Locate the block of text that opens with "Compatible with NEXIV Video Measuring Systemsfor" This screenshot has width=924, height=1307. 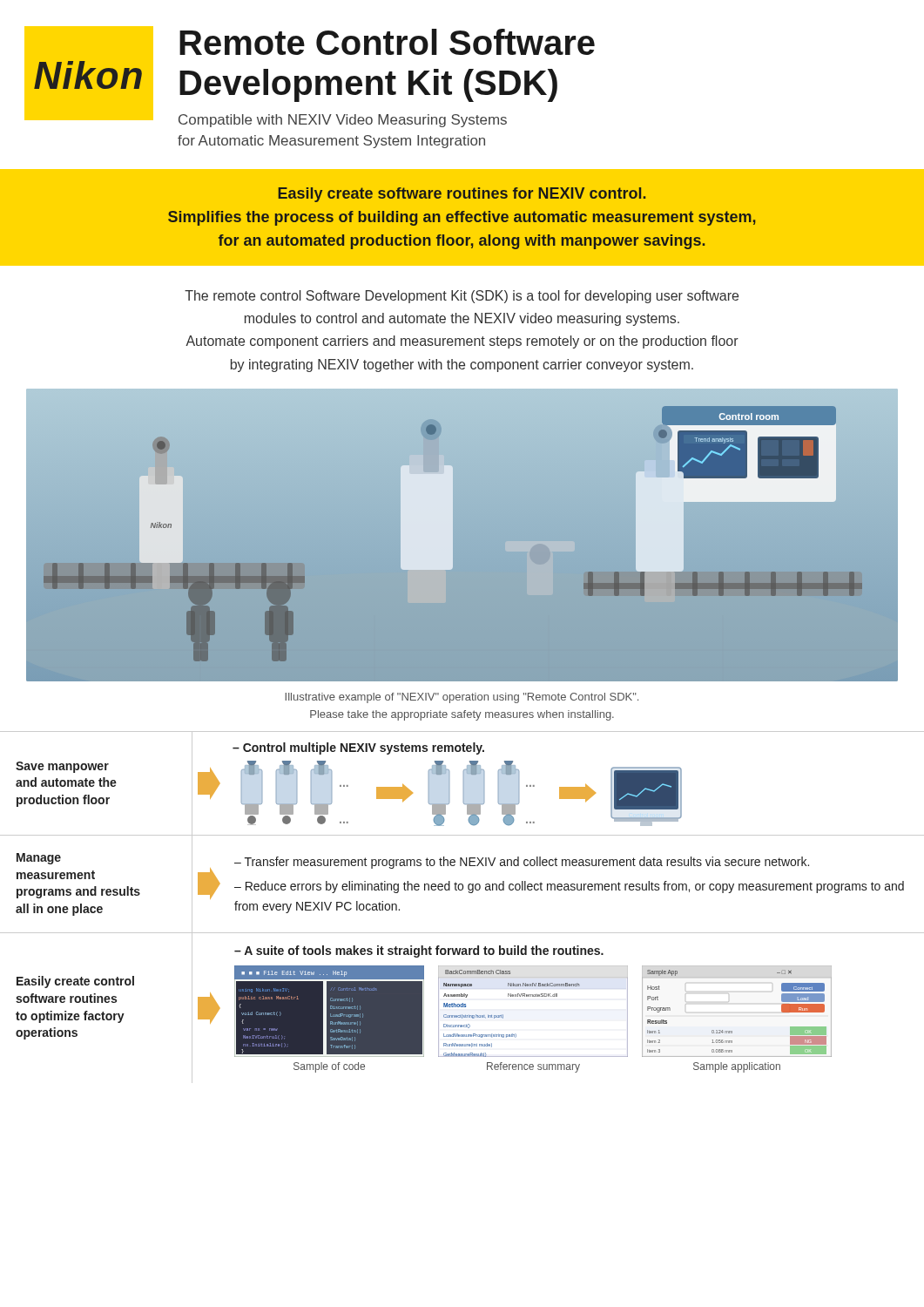[343, 130]
